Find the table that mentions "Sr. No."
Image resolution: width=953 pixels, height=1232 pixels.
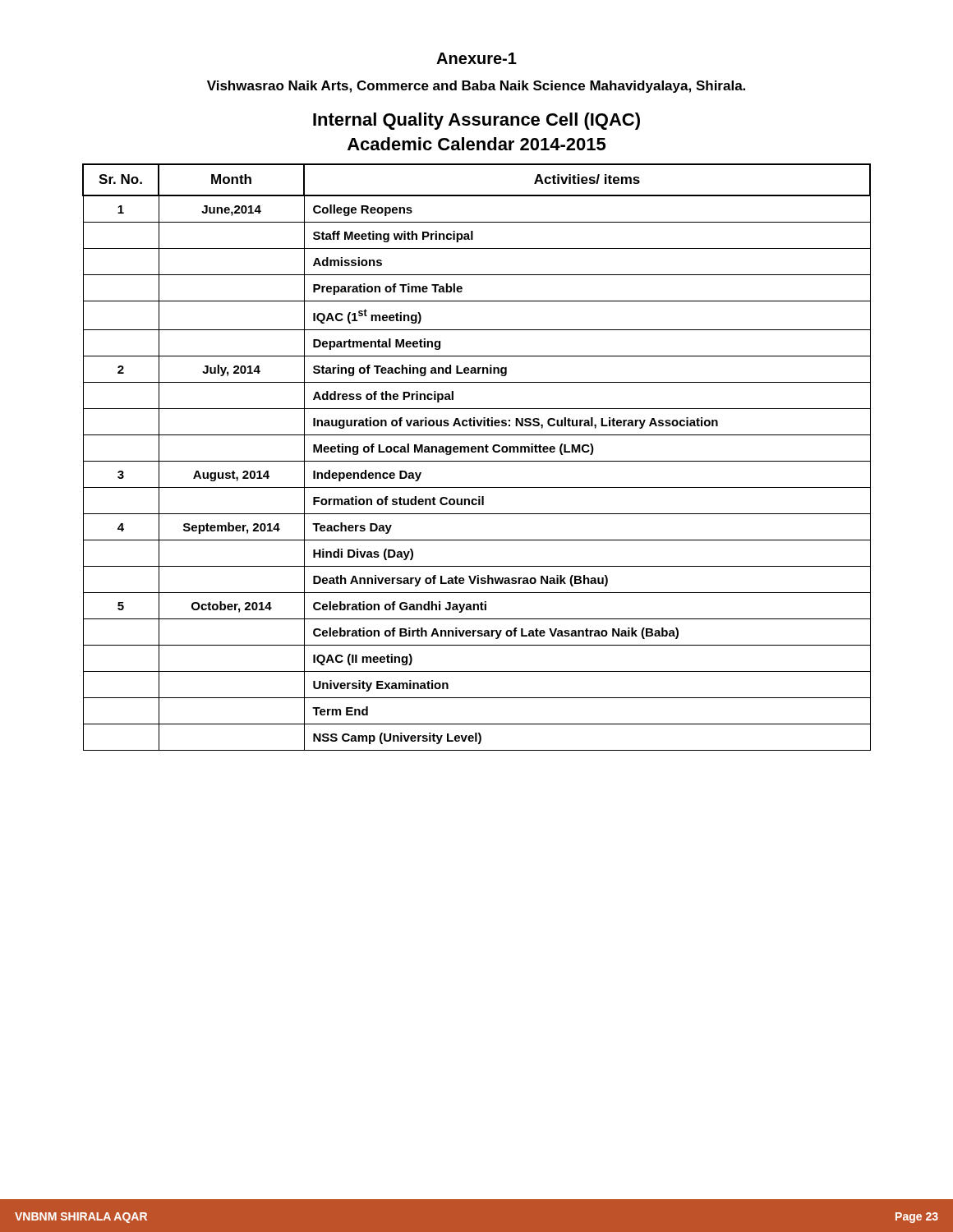[476, 457]
